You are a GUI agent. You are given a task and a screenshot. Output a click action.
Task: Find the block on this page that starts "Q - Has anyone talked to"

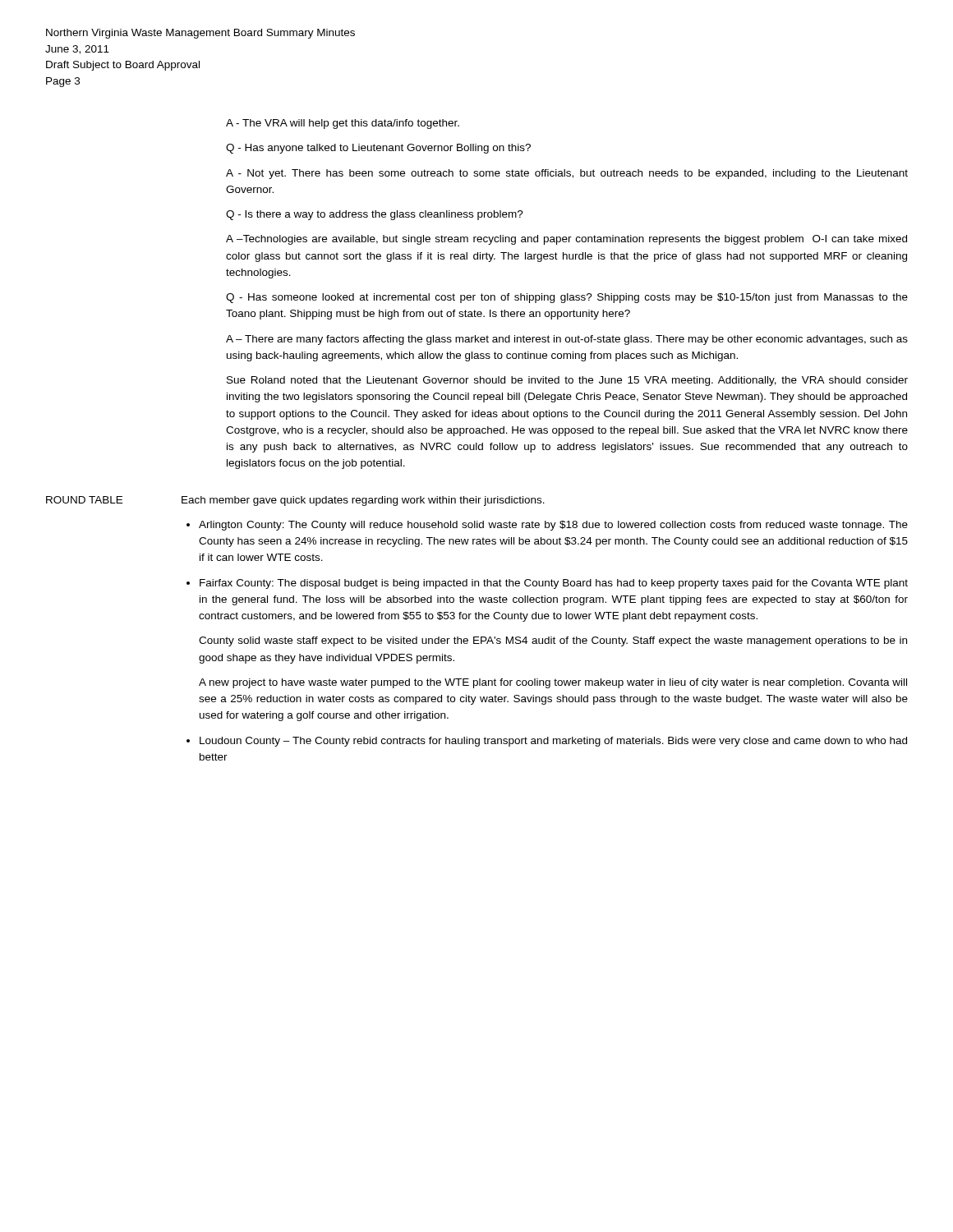379,148
